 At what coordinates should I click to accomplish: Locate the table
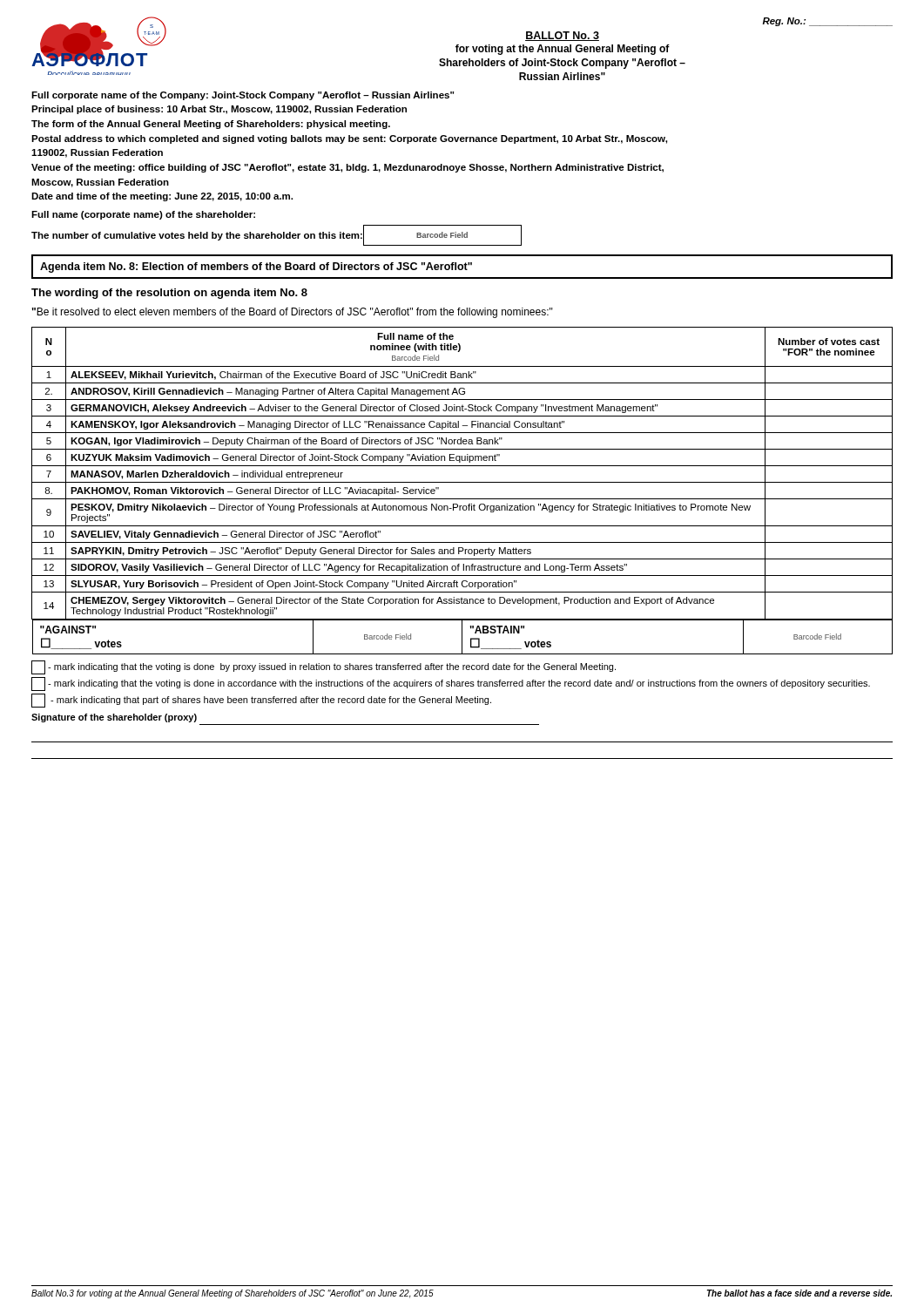coord(462,491)
